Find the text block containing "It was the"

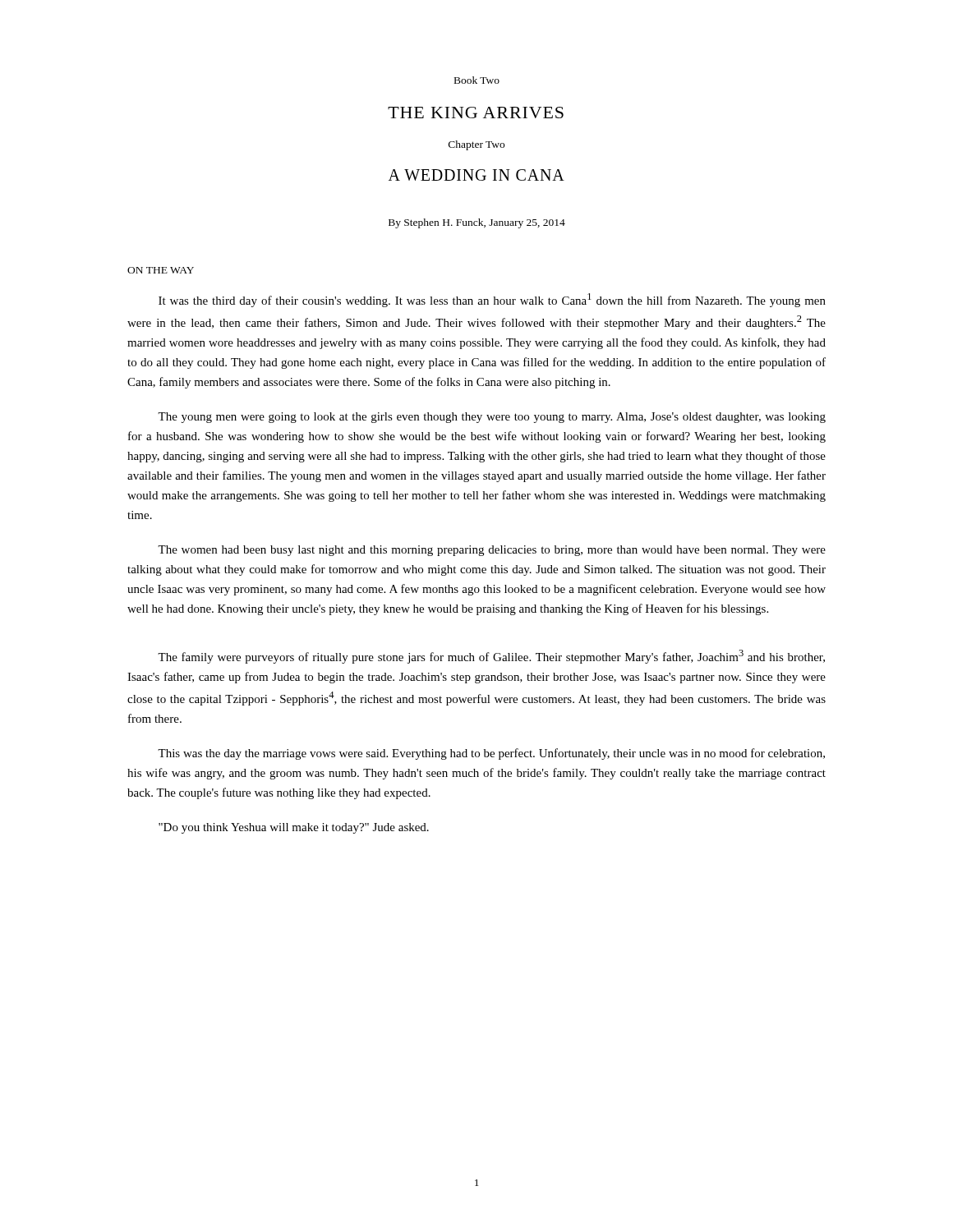[476, 340]
